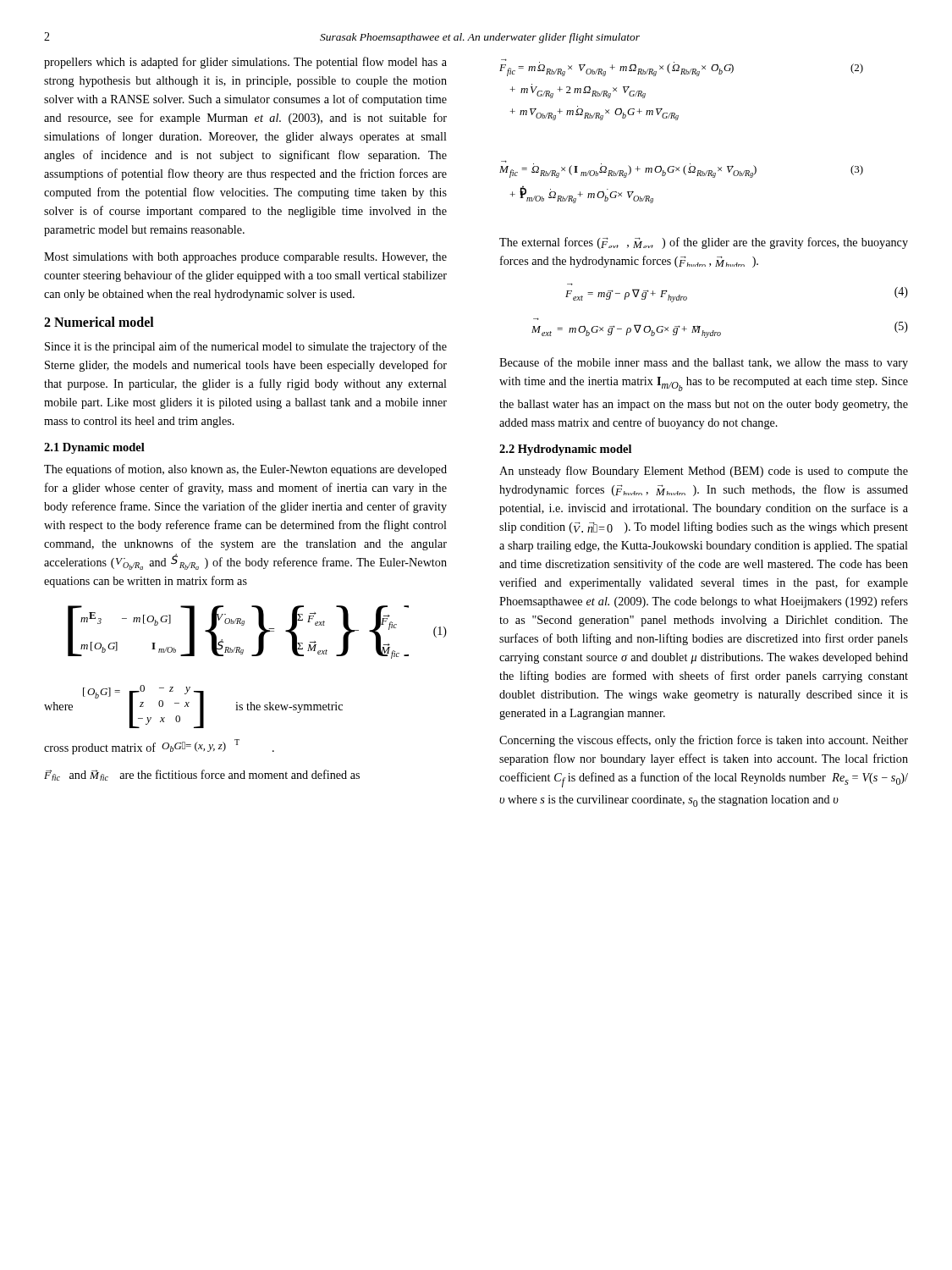Navigate to the text block starting "2 Numerical model"
Screen dimensions: 1270x952
coord(99,322)
